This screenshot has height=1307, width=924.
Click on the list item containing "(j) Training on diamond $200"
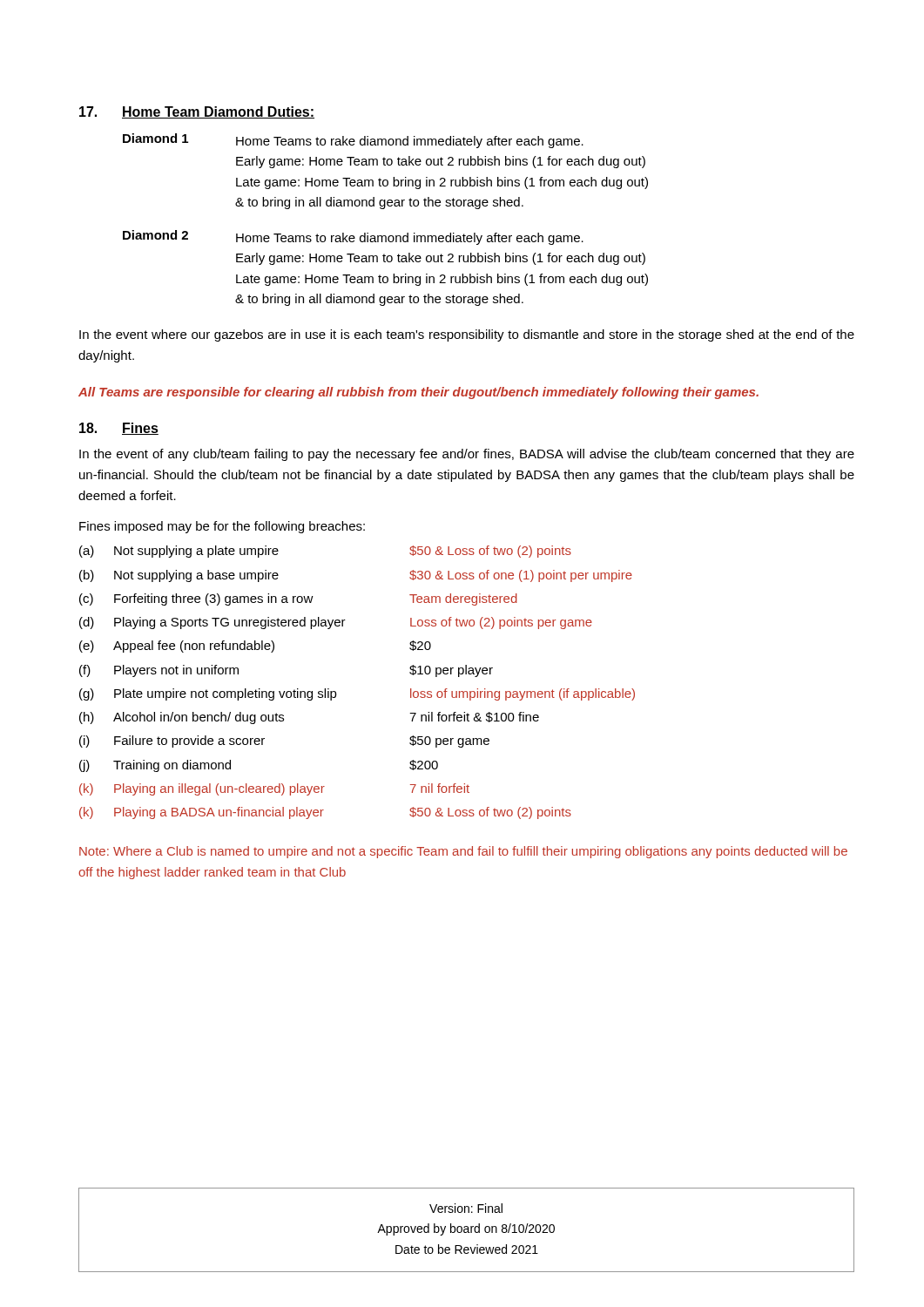(173, 765)
